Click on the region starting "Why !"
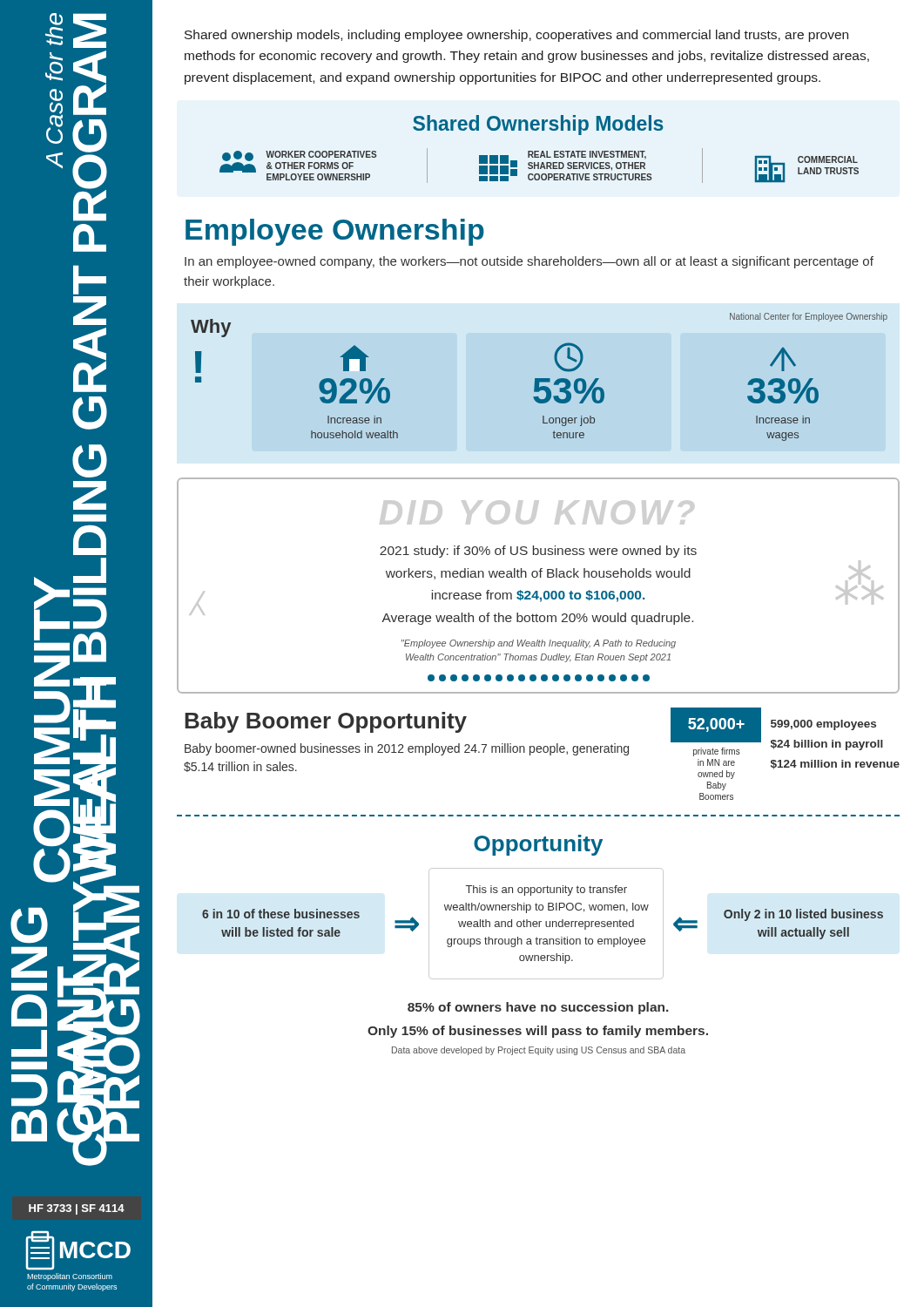 coord(211,328)
